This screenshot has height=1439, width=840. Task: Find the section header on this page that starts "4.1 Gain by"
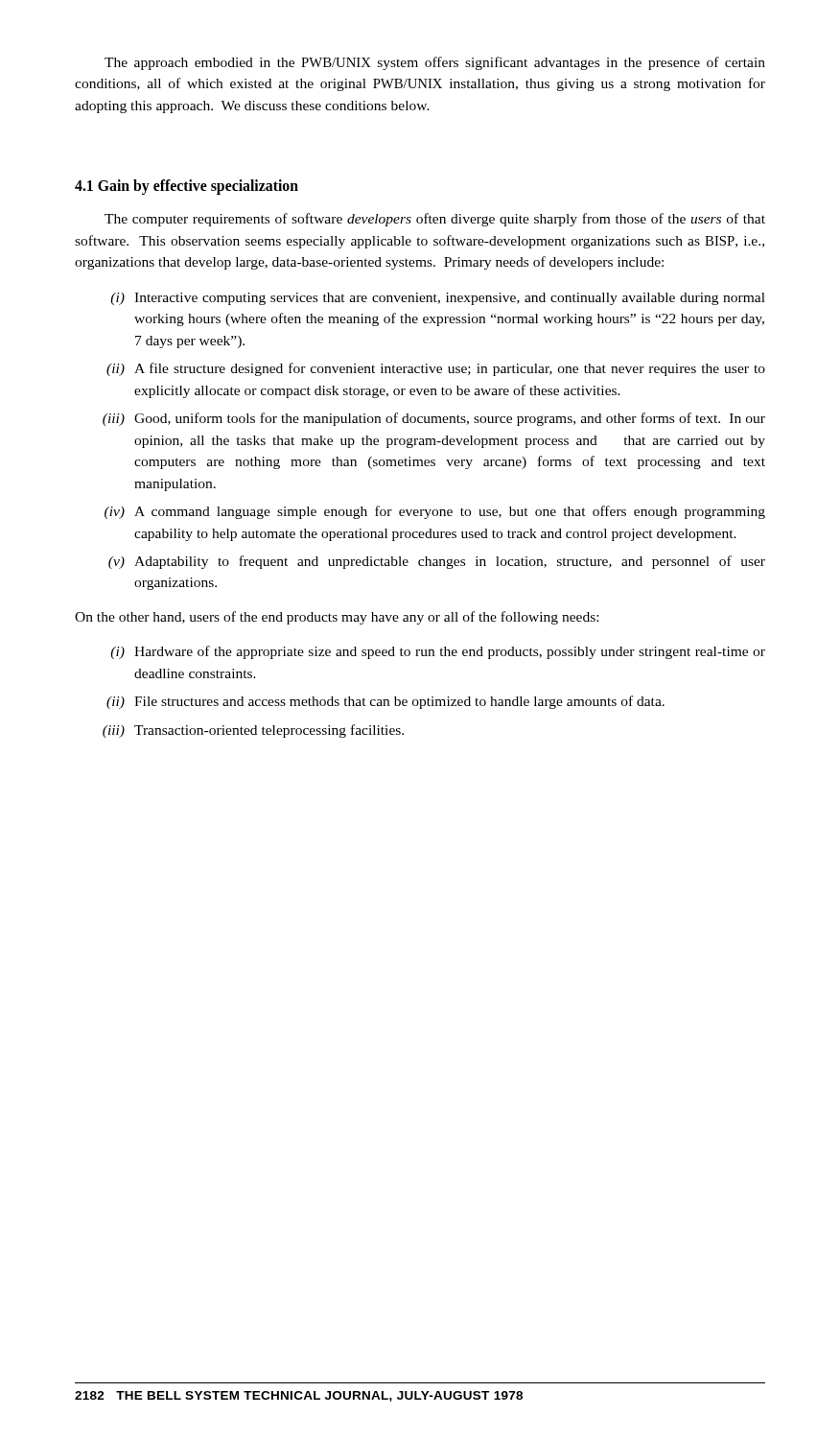(x=186, y=186)
